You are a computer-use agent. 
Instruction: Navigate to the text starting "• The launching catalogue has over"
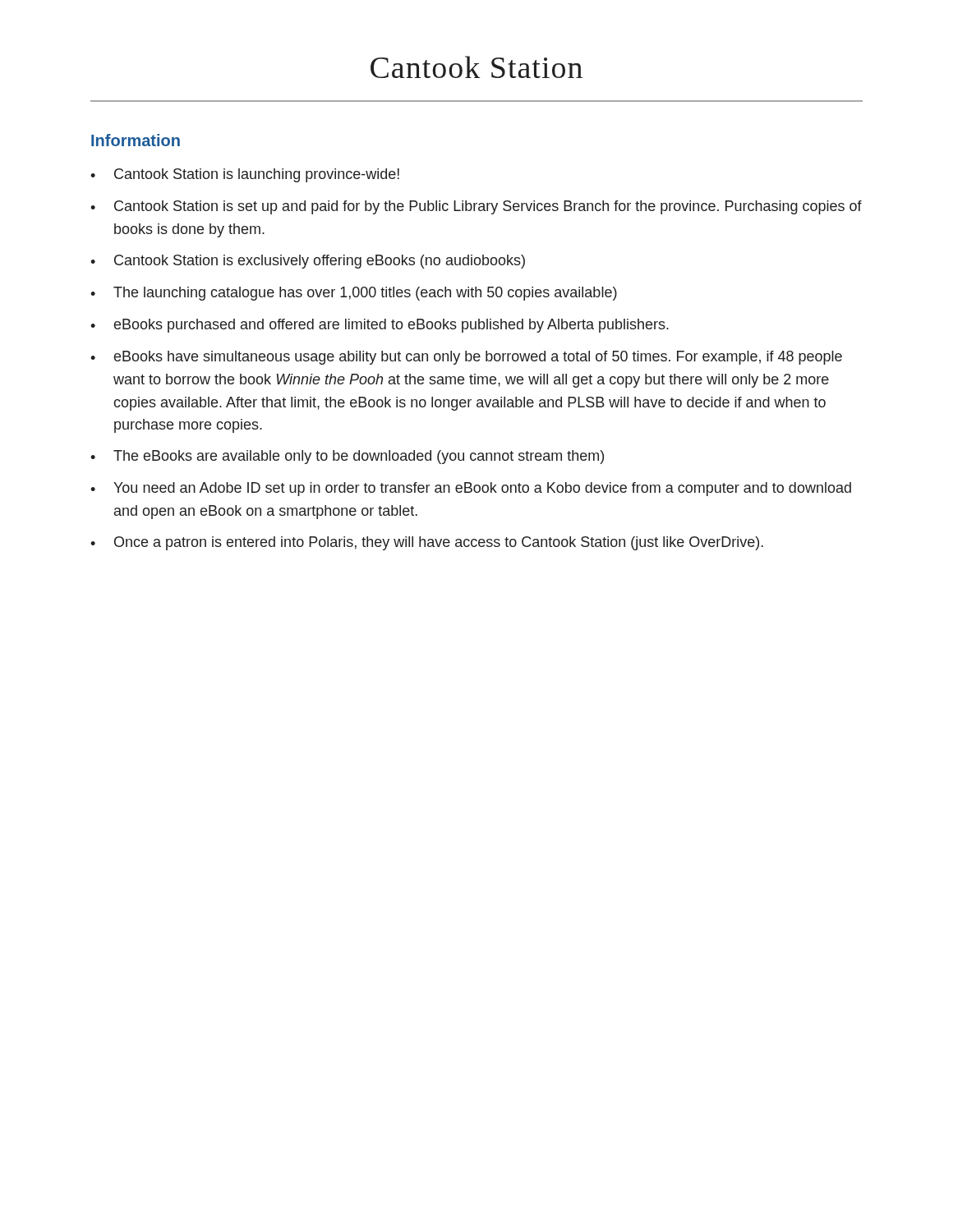click(476, 293)
